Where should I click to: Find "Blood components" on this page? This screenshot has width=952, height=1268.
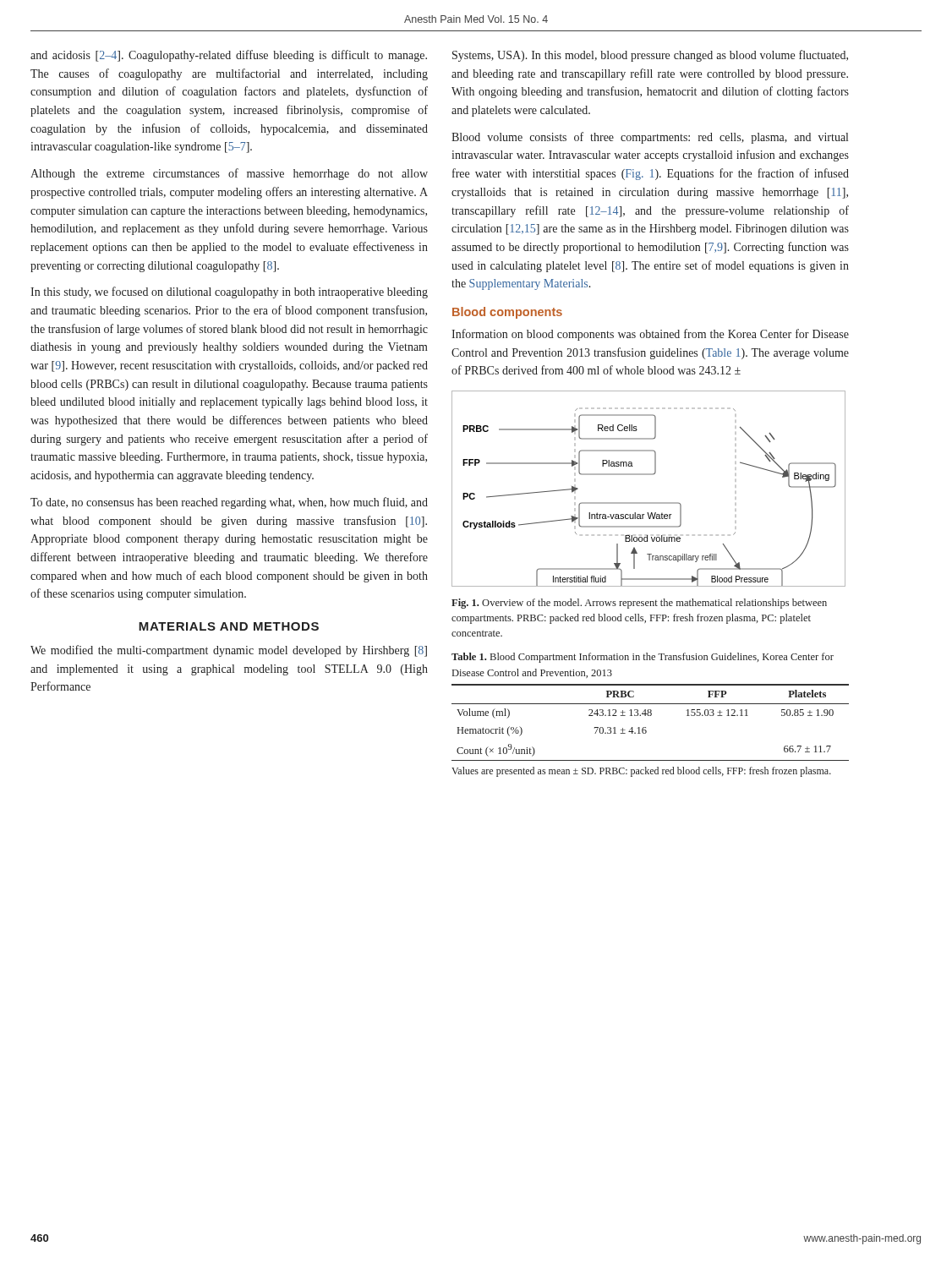[507, 312]
